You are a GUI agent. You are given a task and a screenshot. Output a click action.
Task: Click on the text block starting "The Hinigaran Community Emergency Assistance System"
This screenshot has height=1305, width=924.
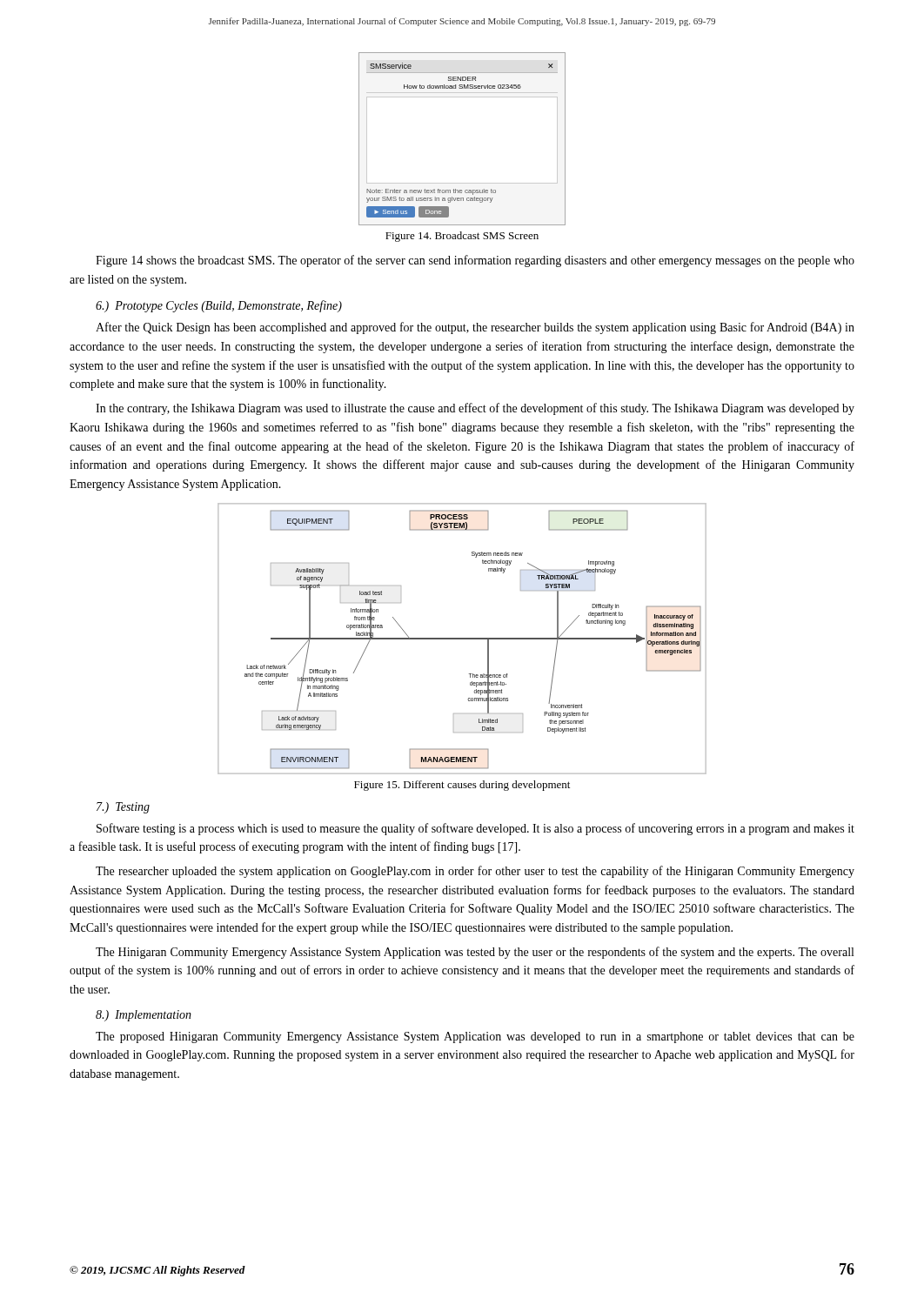coord(462,971)
